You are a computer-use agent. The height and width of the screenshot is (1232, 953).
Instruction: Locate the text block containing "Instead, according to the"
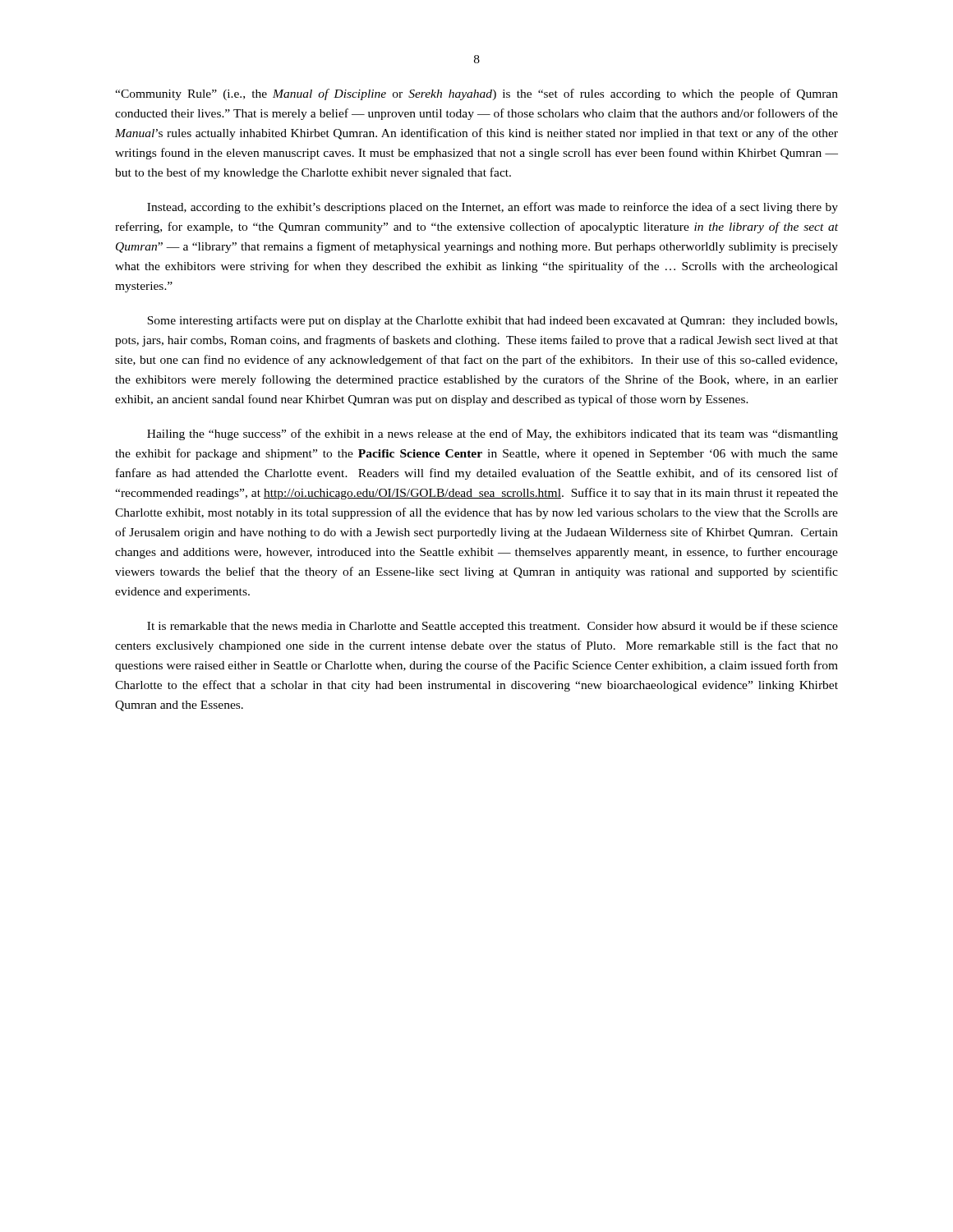476,246
